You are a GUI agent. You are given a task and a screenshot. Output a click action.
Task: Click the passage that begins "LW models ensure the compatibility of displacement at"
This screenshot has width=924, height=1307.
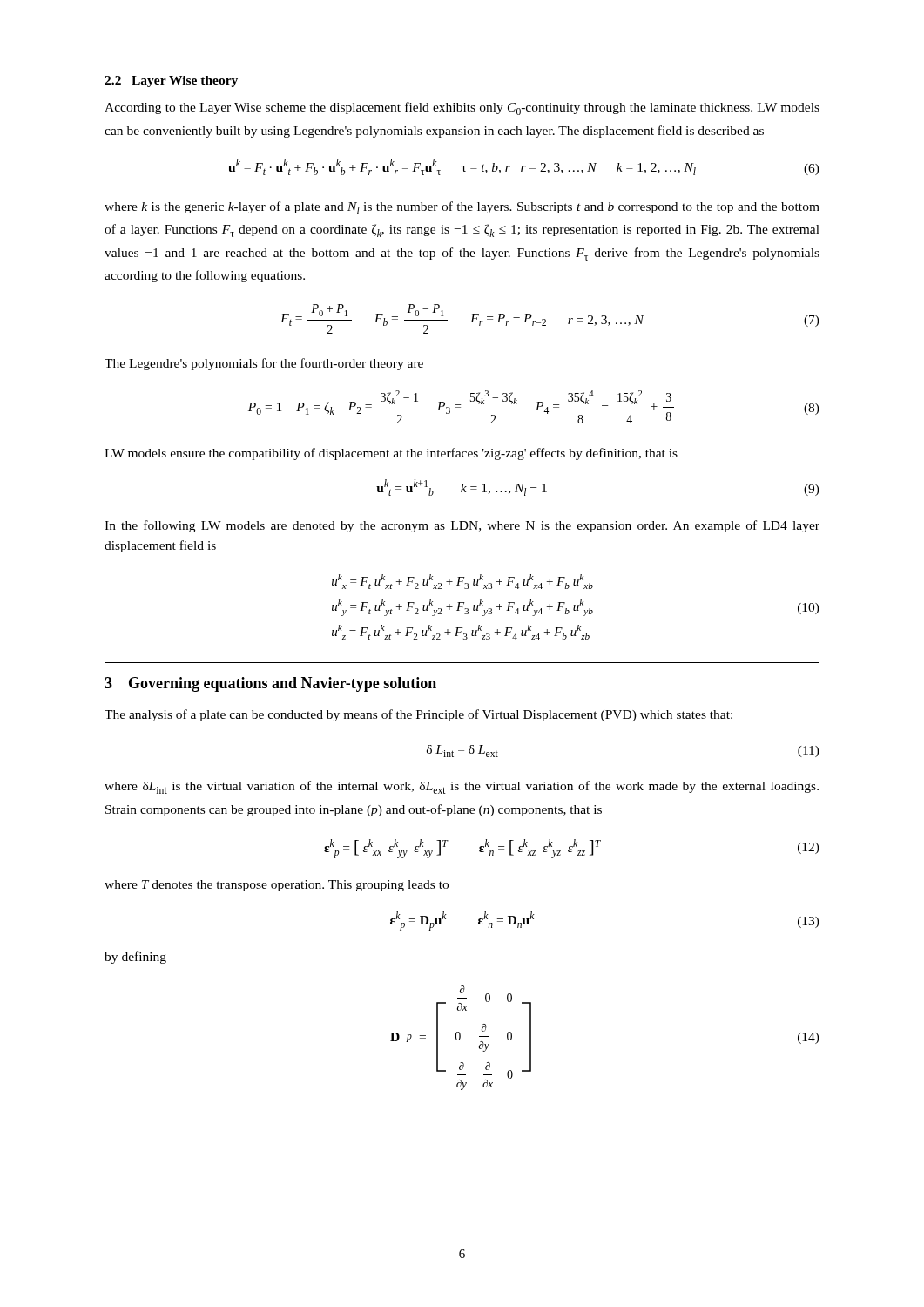click(391, 452)
